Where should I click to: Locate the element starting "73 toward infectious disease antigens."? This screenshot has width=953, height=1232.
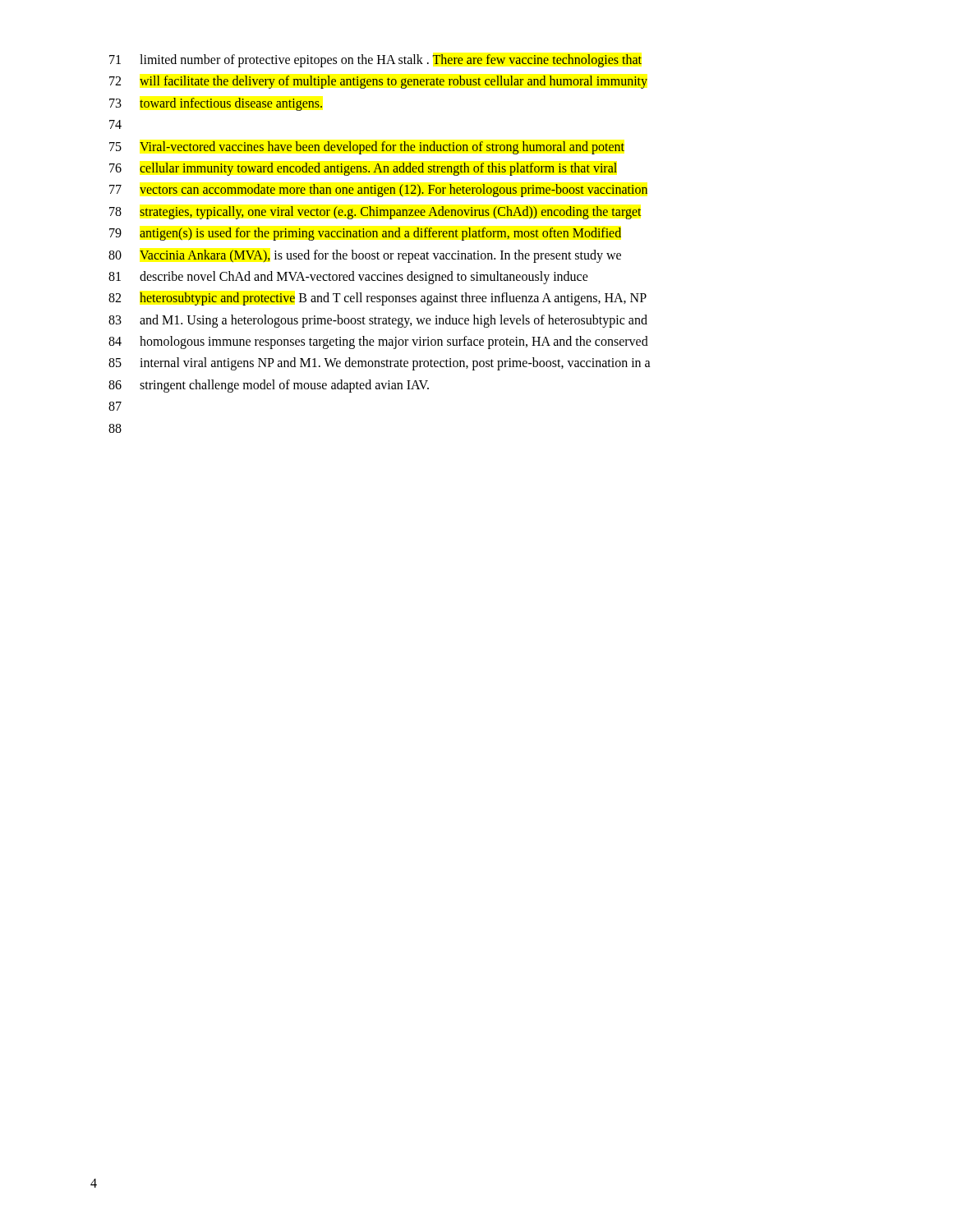[216, 104]
